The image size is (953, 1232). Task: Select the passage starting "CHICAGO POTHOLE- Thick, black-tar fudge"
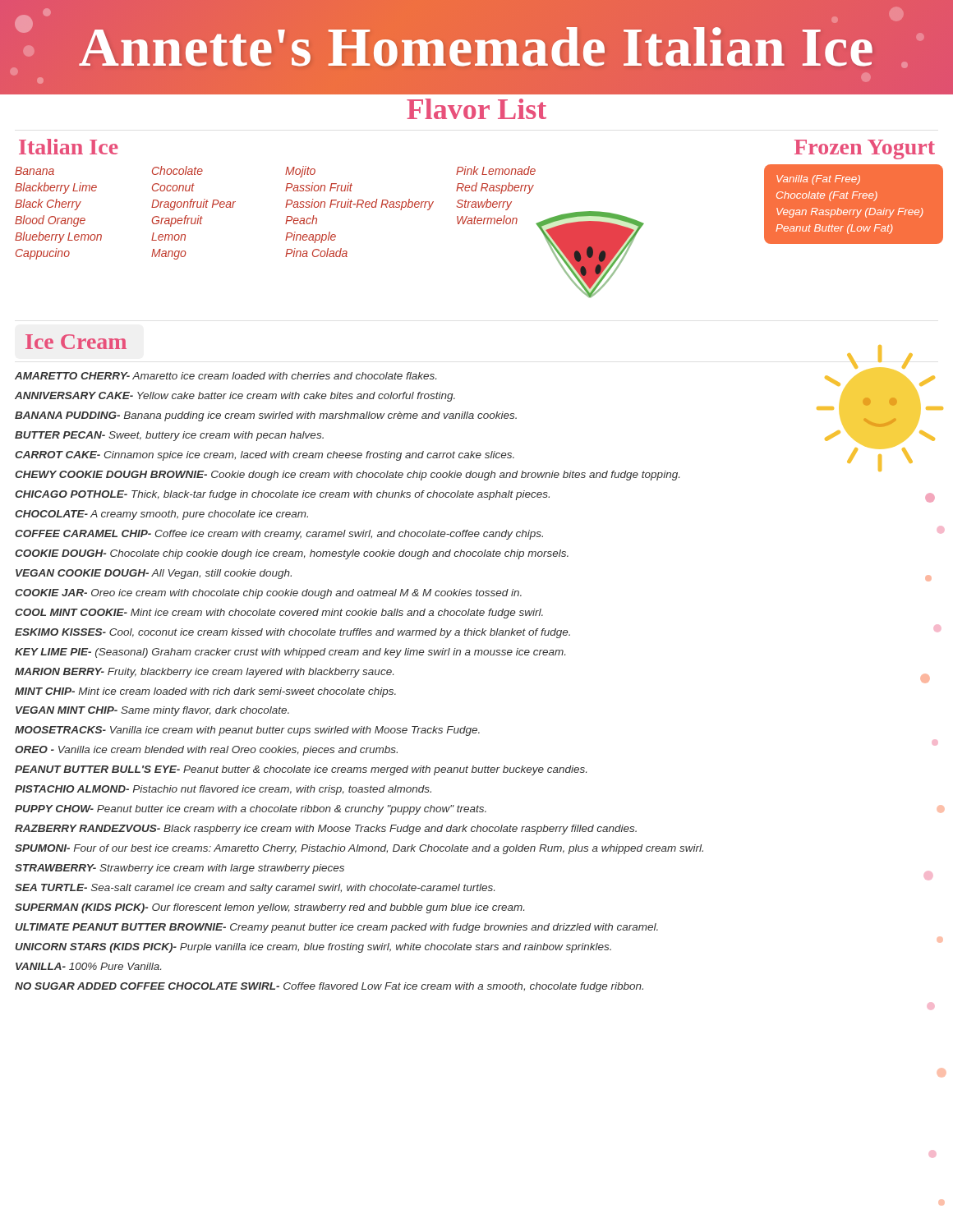pos(283,494)
